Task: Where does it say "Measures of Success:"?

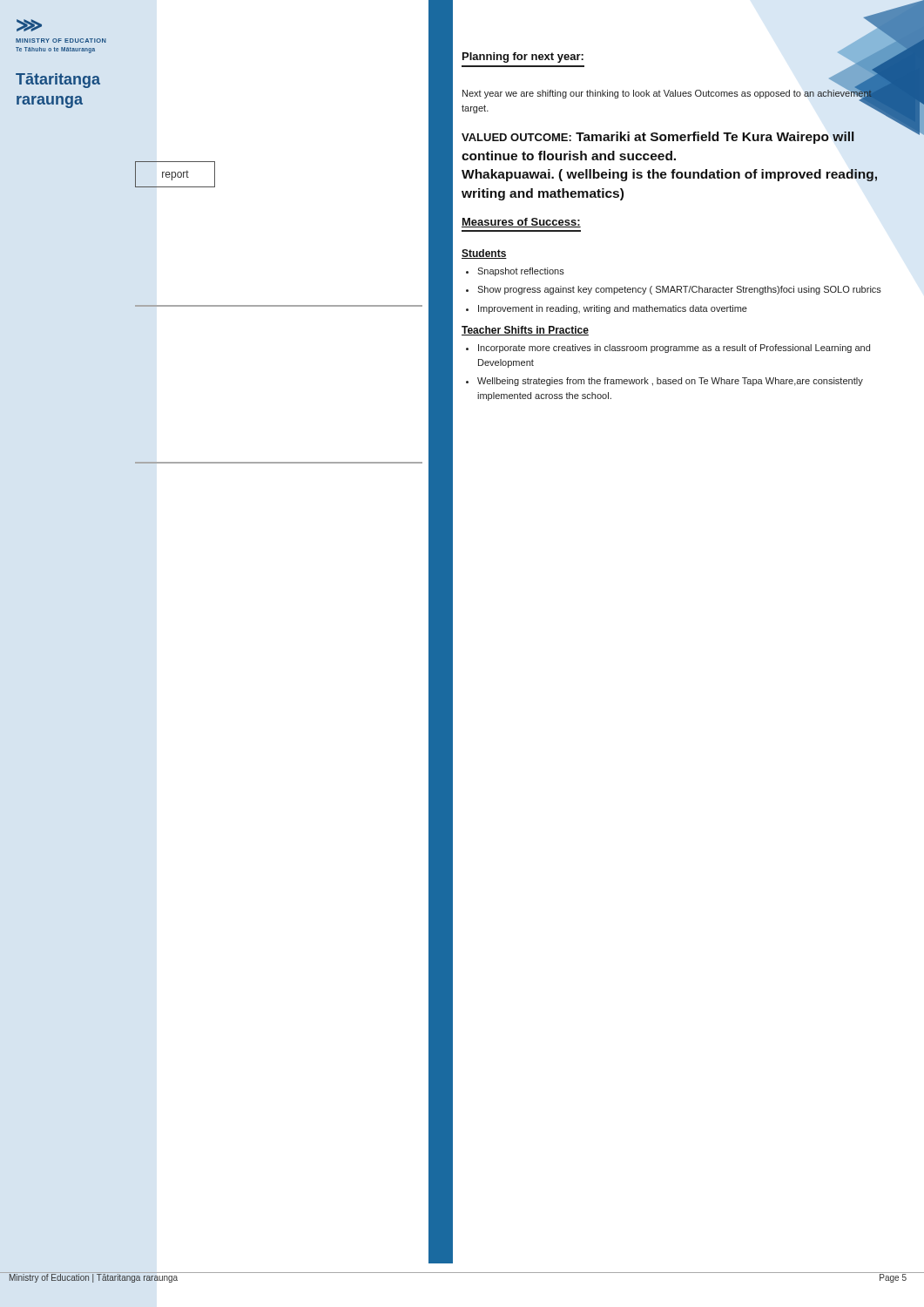Action: 521,223
